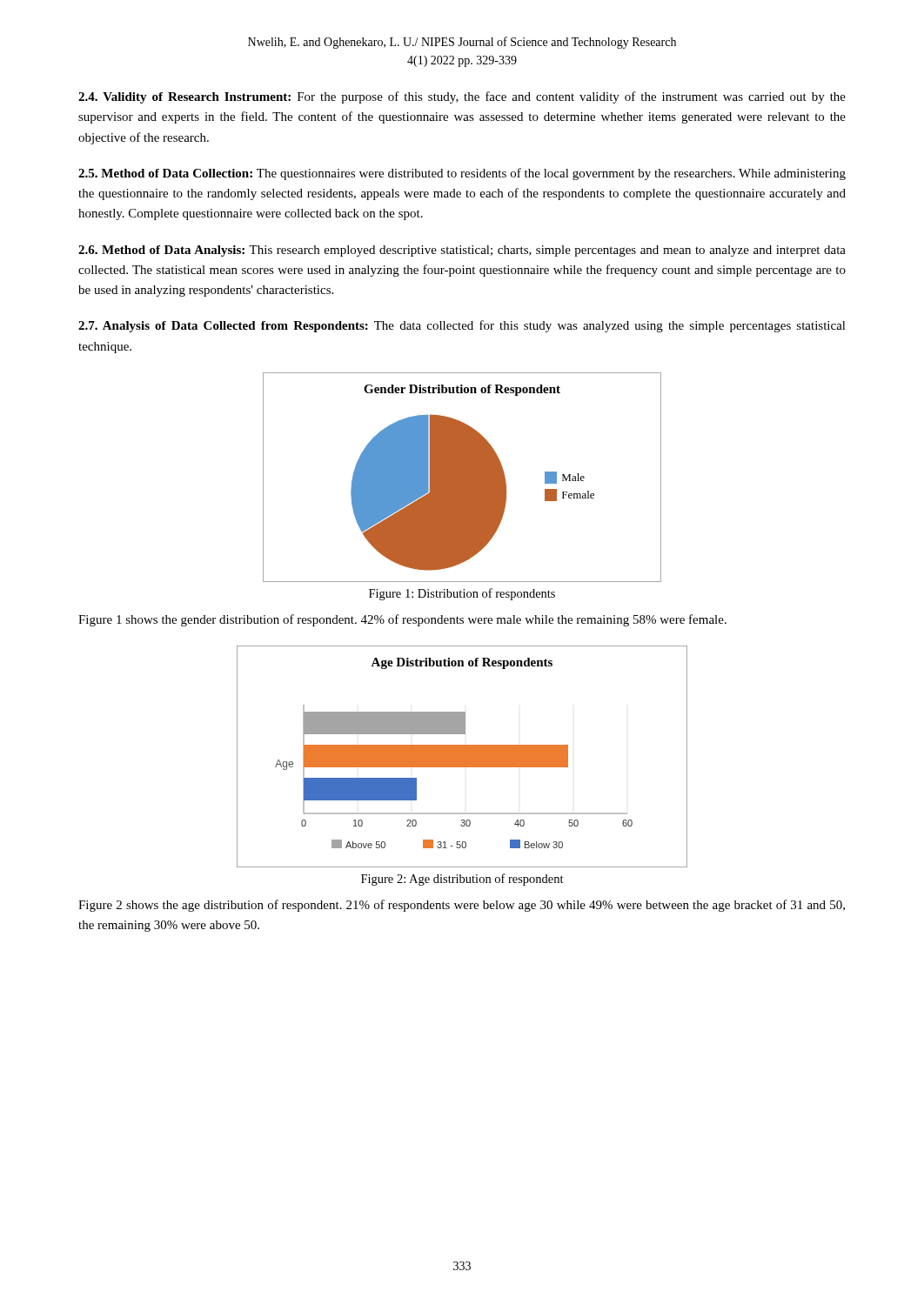Find the text block that reads "5. Method of Data Collection: The questionnaires"
The height and width of the screenshot is (1305, 924).
tap(462, 193)
